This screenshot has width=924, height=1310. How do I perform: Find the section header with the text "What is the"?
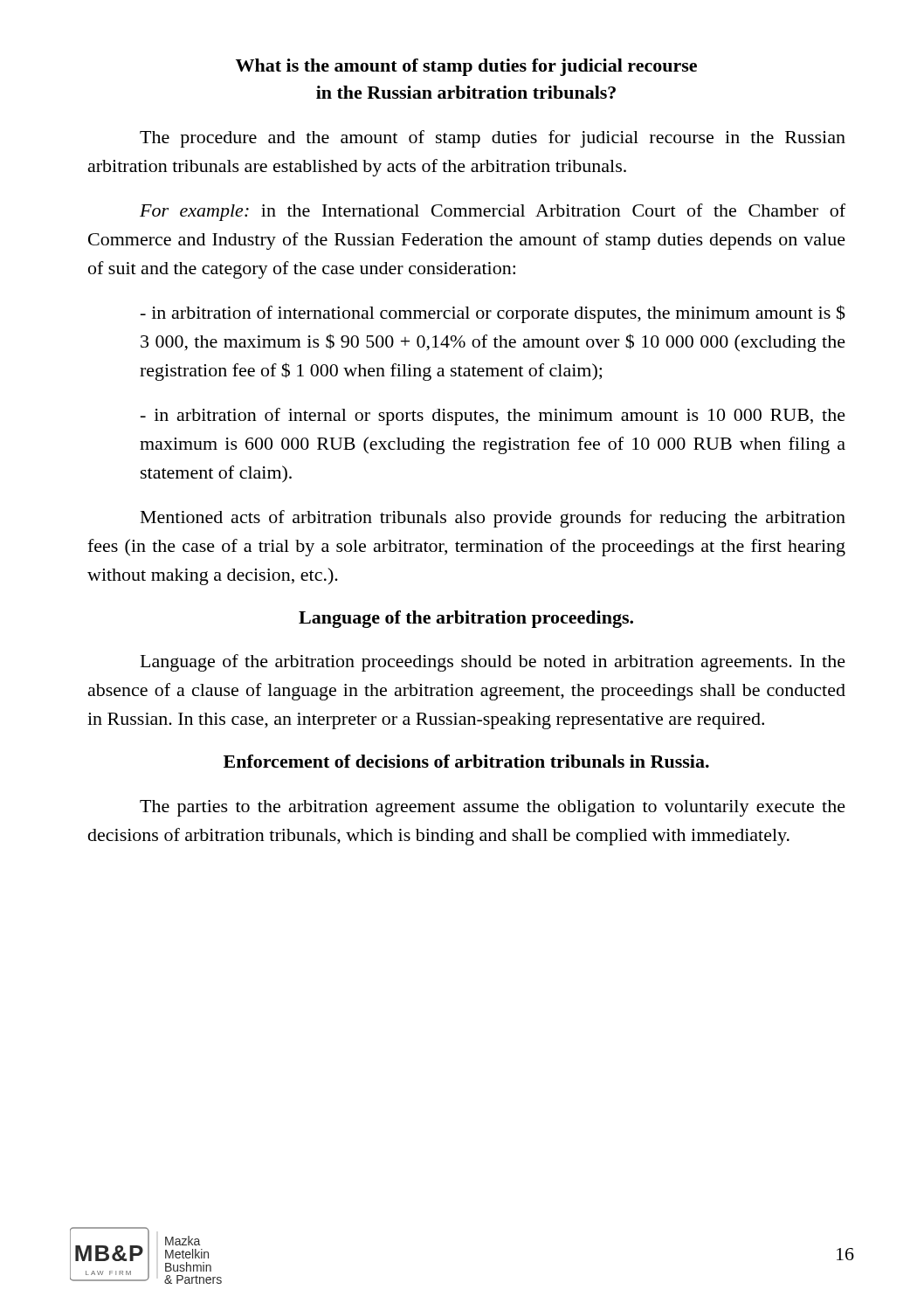466,78
